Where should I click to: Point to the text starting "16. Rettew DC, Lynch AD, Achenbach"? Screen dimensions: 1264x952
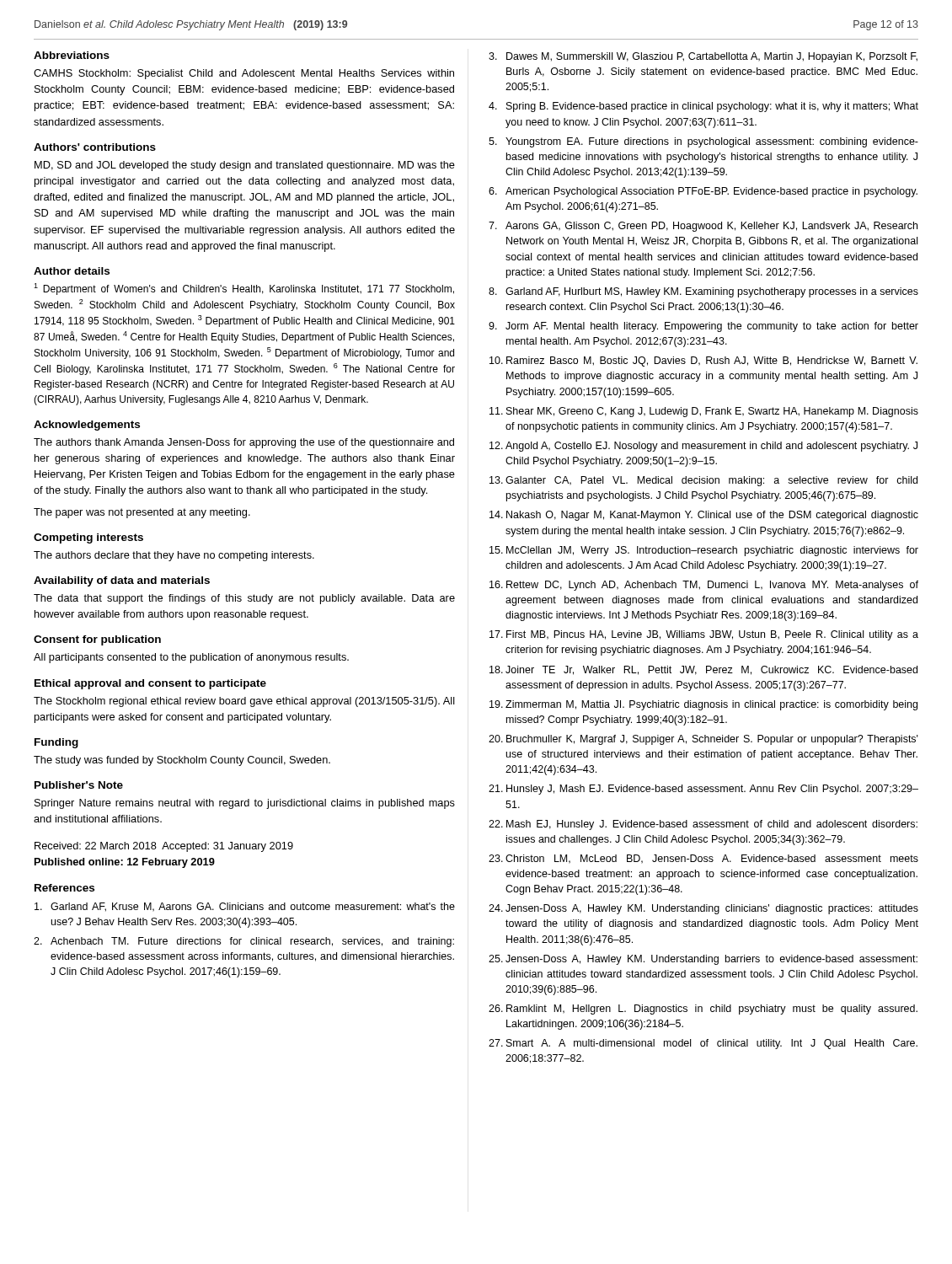coord(703,600)
